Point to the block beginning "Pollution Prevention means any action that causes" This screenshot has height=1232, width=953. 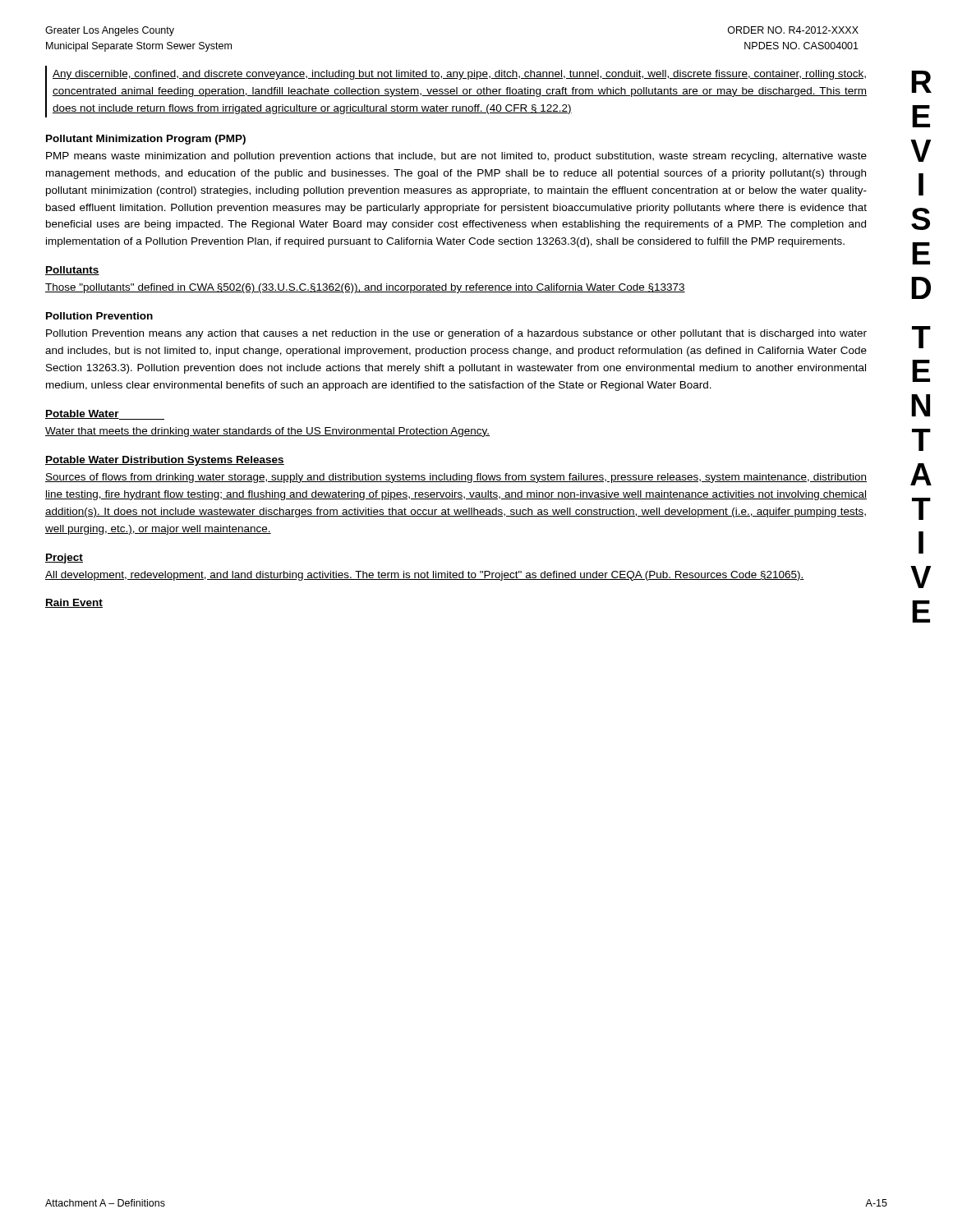pyautogui.click(x=456, y=359)
